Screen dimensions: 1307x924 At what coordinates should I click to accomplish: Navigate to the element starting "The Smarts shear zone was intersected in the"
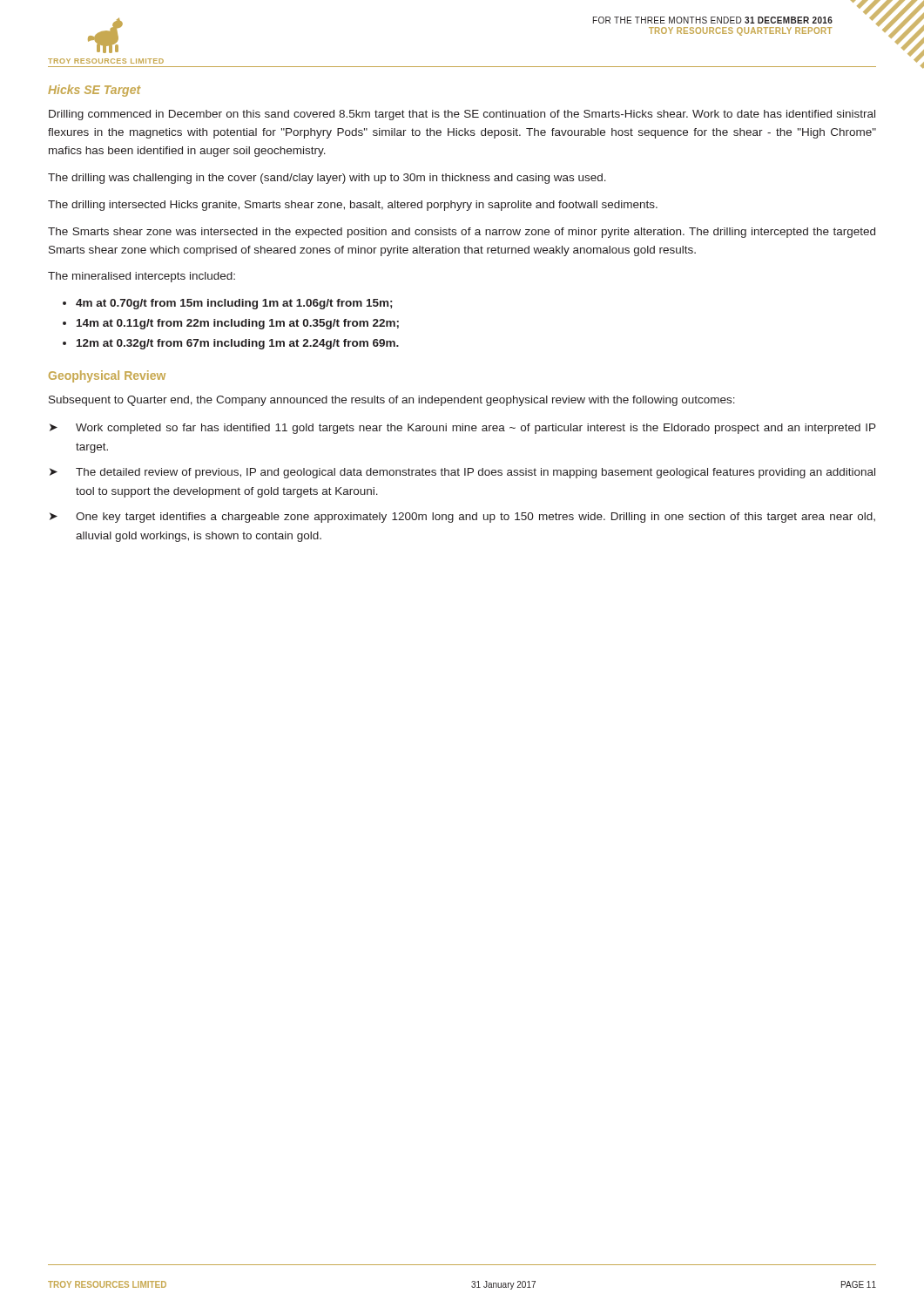(x=462, y=240)
